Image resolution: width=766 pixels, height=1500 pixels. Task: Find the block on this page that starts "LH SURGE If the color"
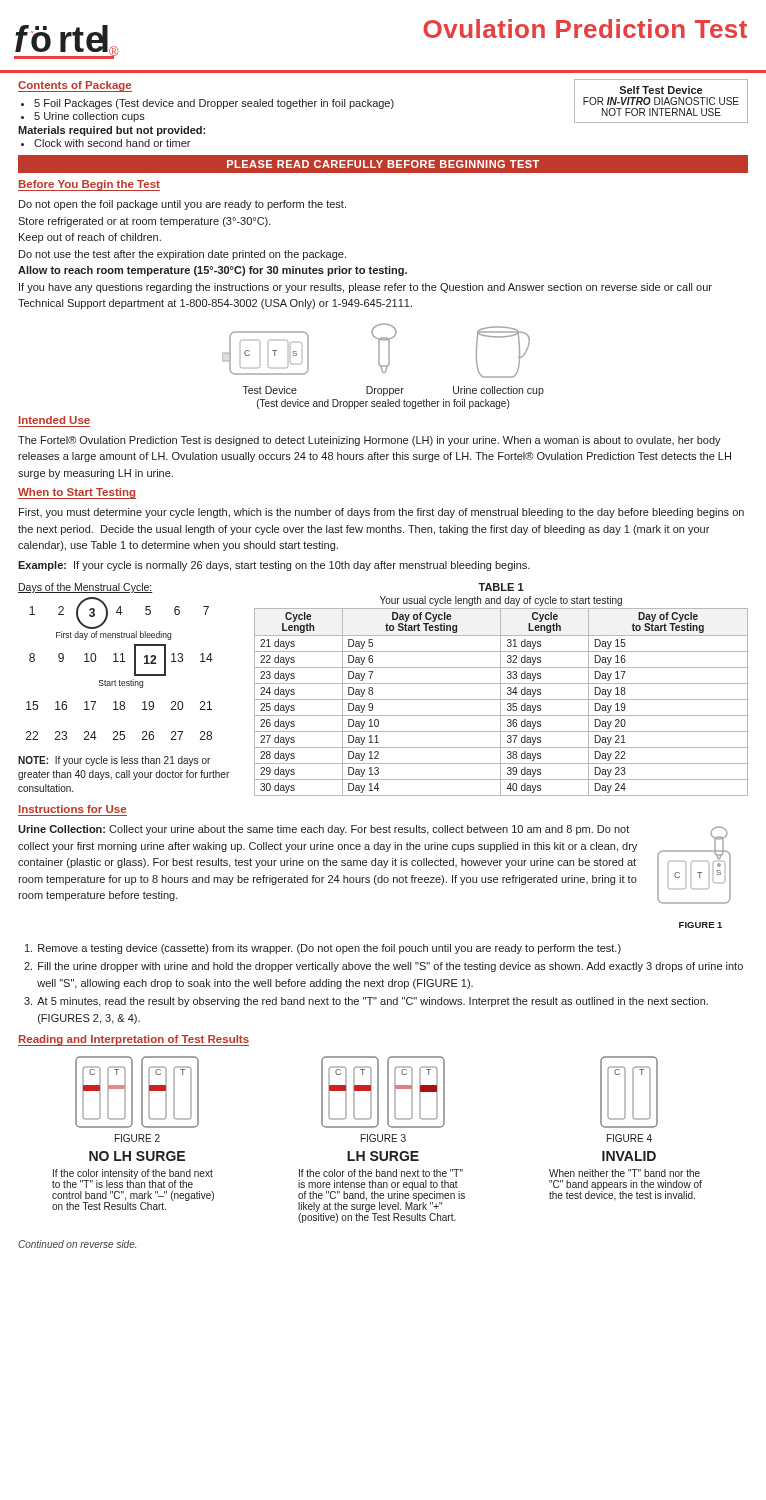[383, 1186]
